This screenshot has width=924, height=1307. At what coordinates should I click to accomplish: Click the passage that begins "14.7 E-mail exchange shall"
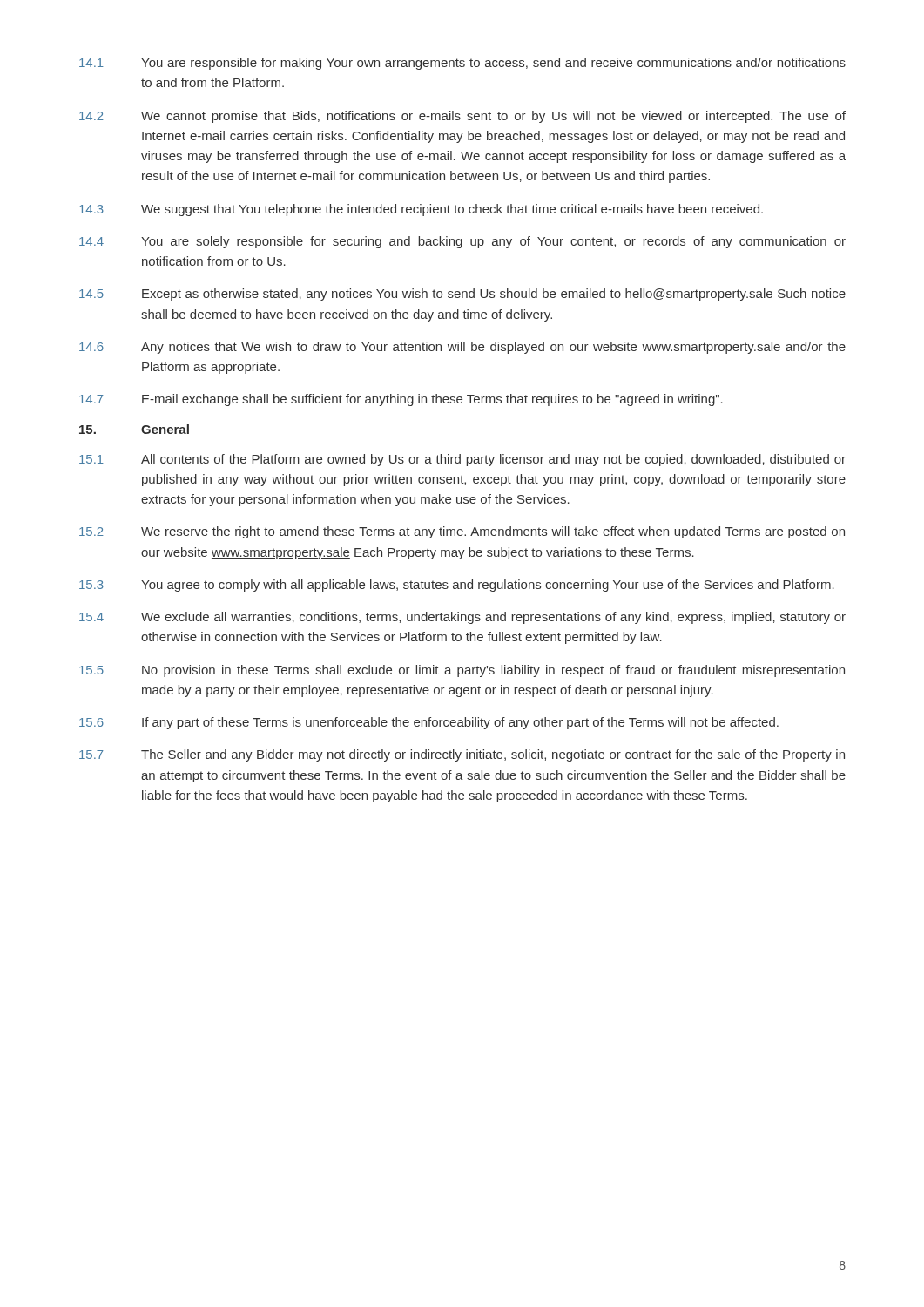[462, 399]
